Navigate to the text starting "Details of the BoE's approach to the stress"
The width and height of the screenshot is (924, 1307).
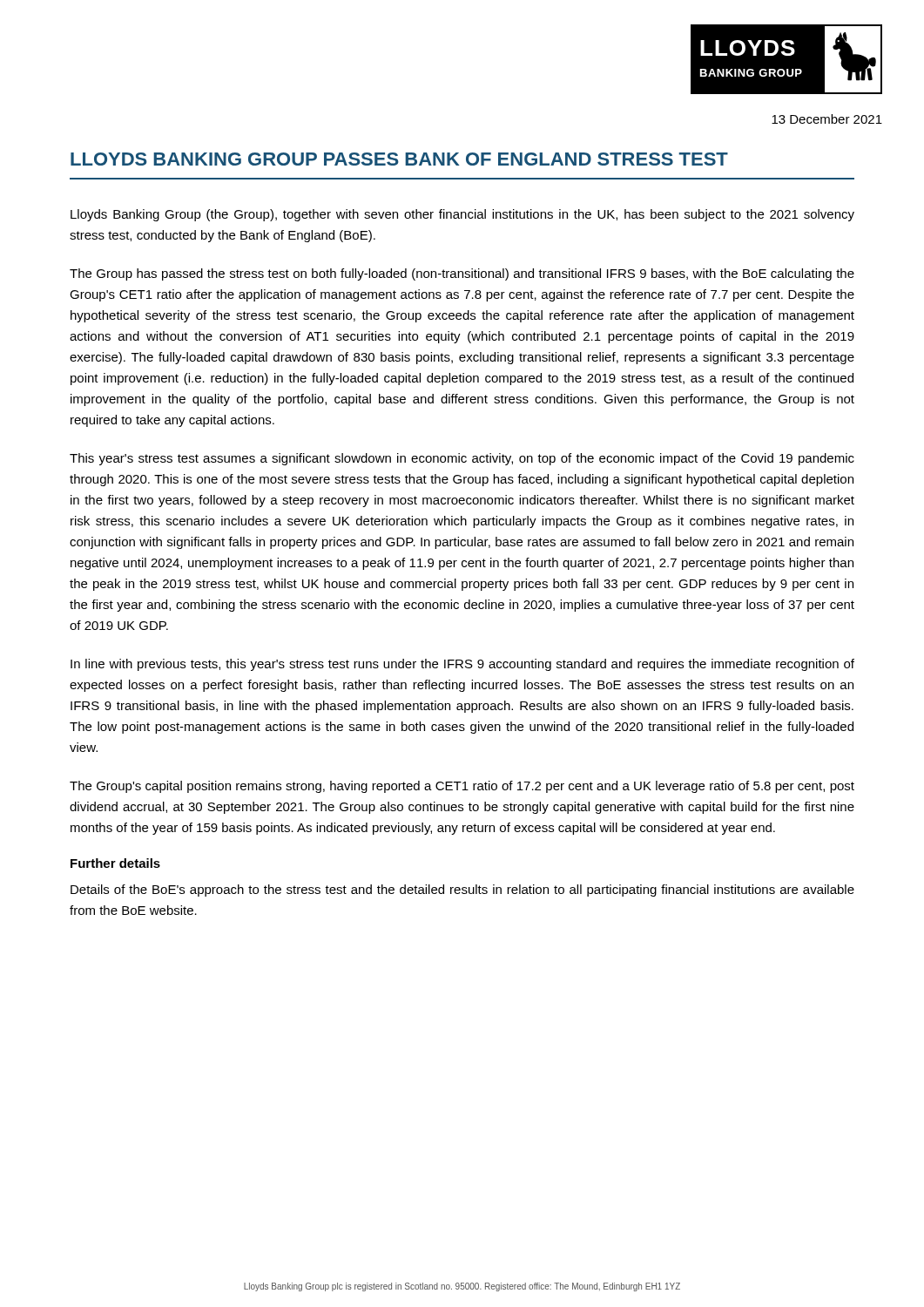coord(462,900)
